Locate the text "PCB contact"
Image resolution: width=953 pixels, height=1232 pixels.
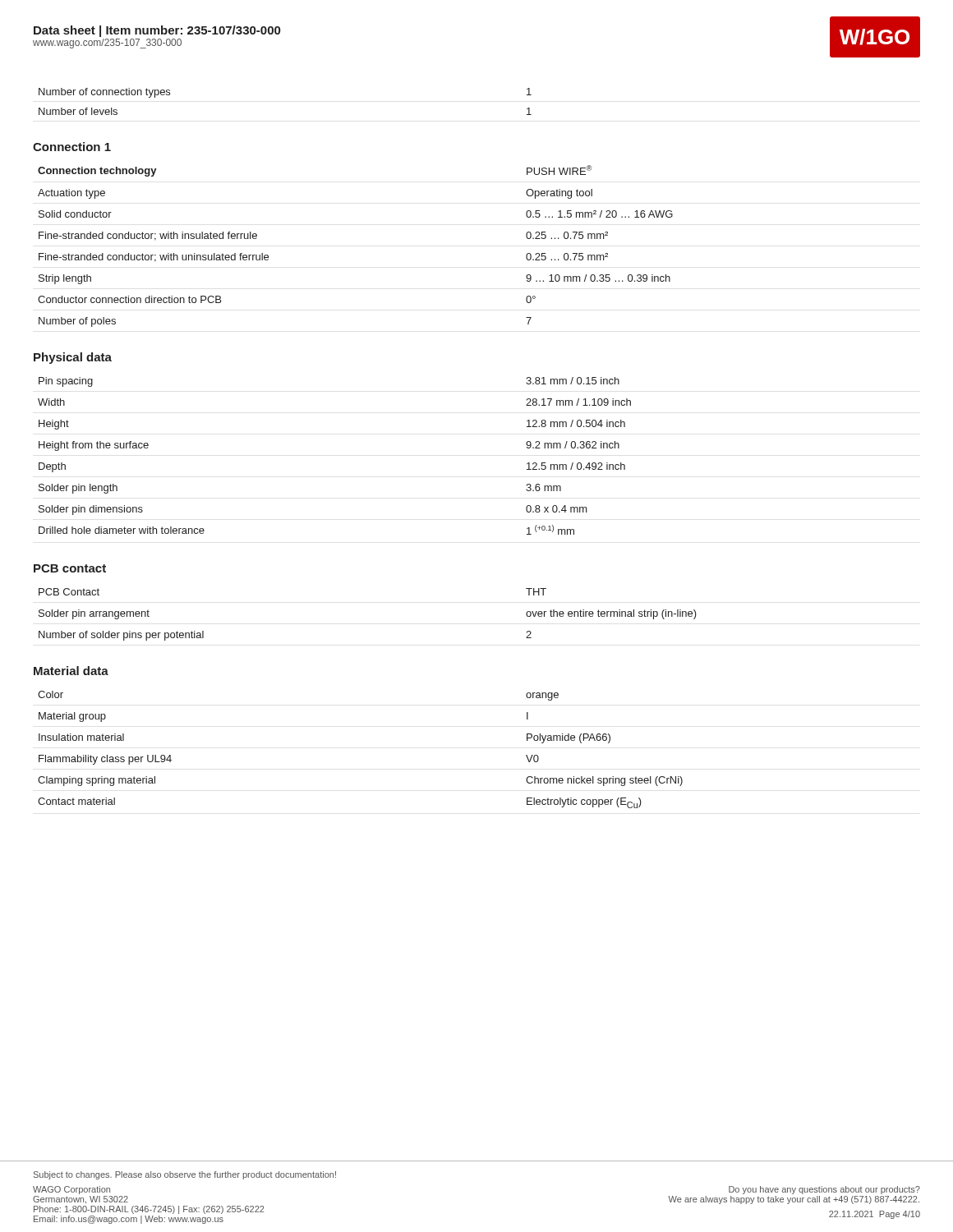70,568
